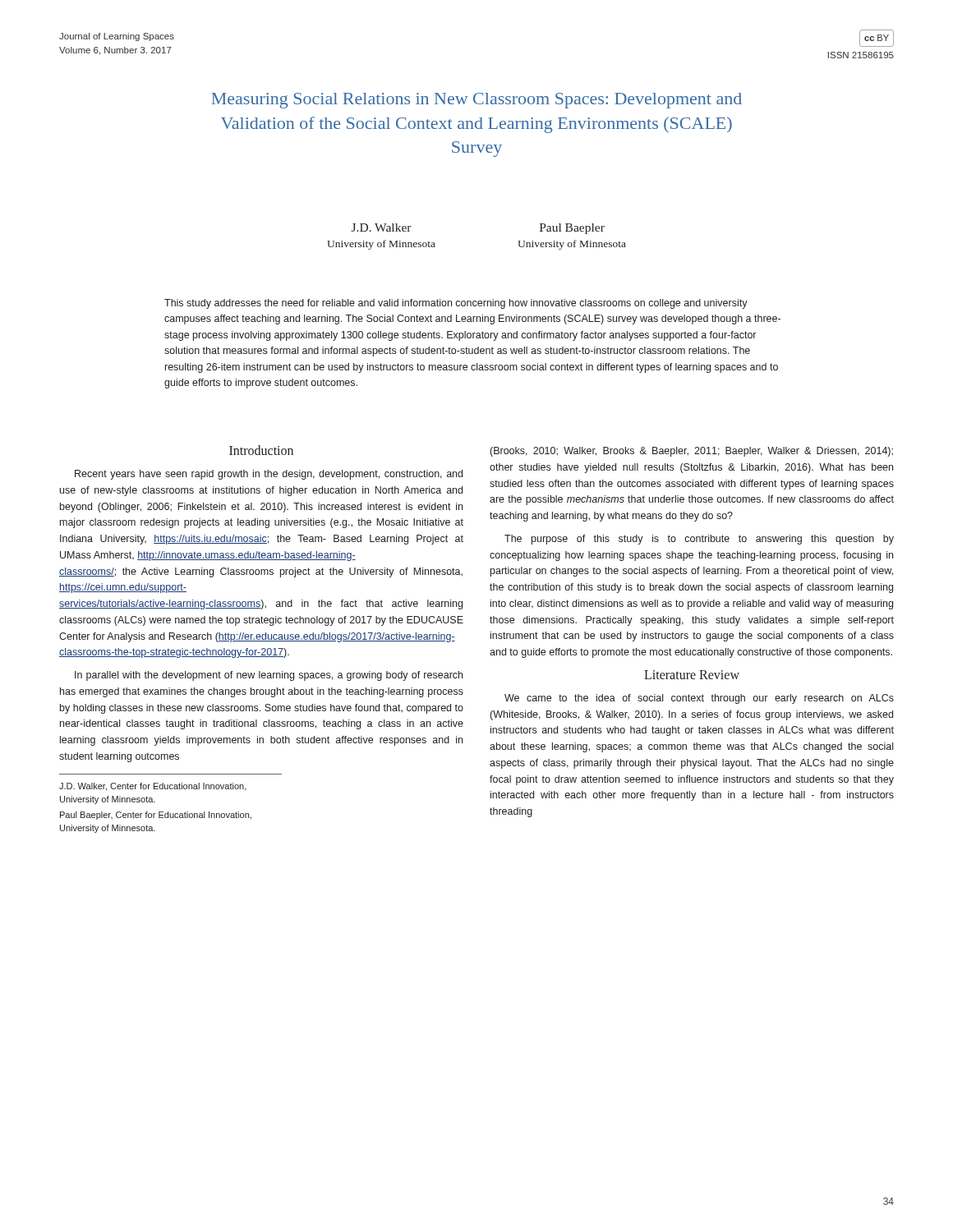Viewport: 953px width, 1232px height.
Task: Locate the text with the text "J.D. Walker University of Minnesota"
Action: (381, 235)
